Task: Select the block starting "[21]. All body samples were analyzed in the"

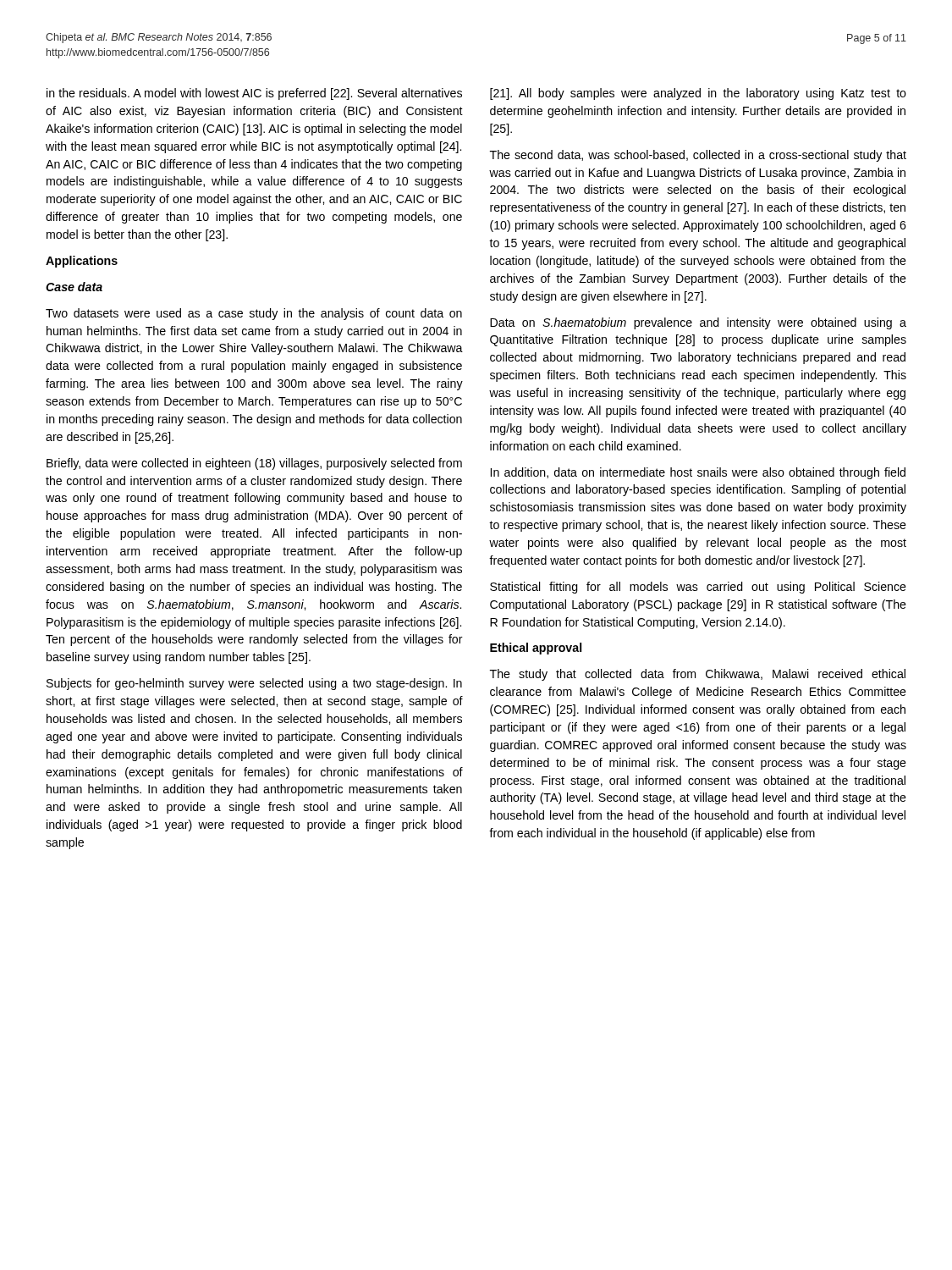Action: click(x=698, y=111)
